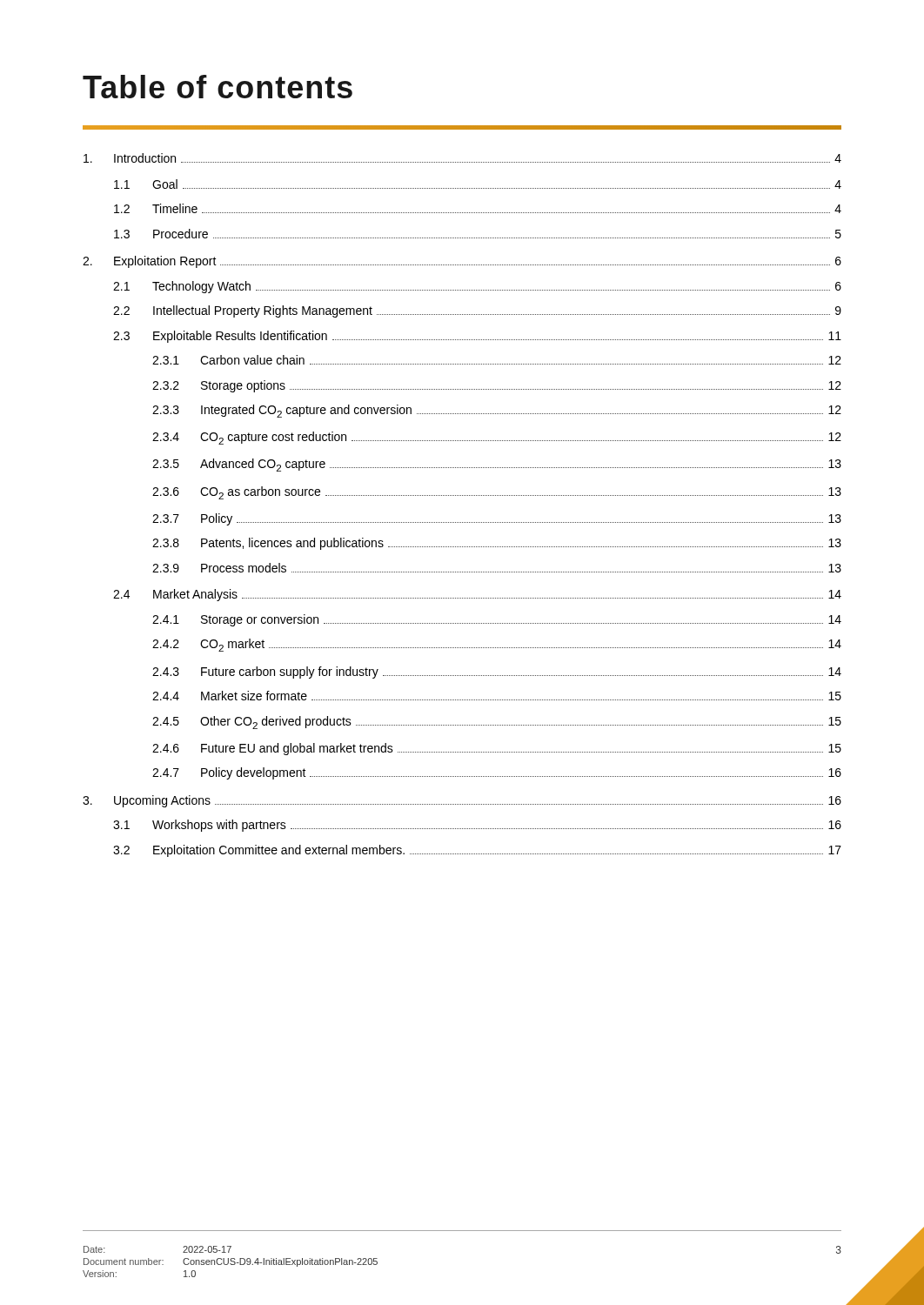Screen dimensions: 1305x924
Task: Find the element starting "Table of contents"
Action: click(x=218, y=87)
